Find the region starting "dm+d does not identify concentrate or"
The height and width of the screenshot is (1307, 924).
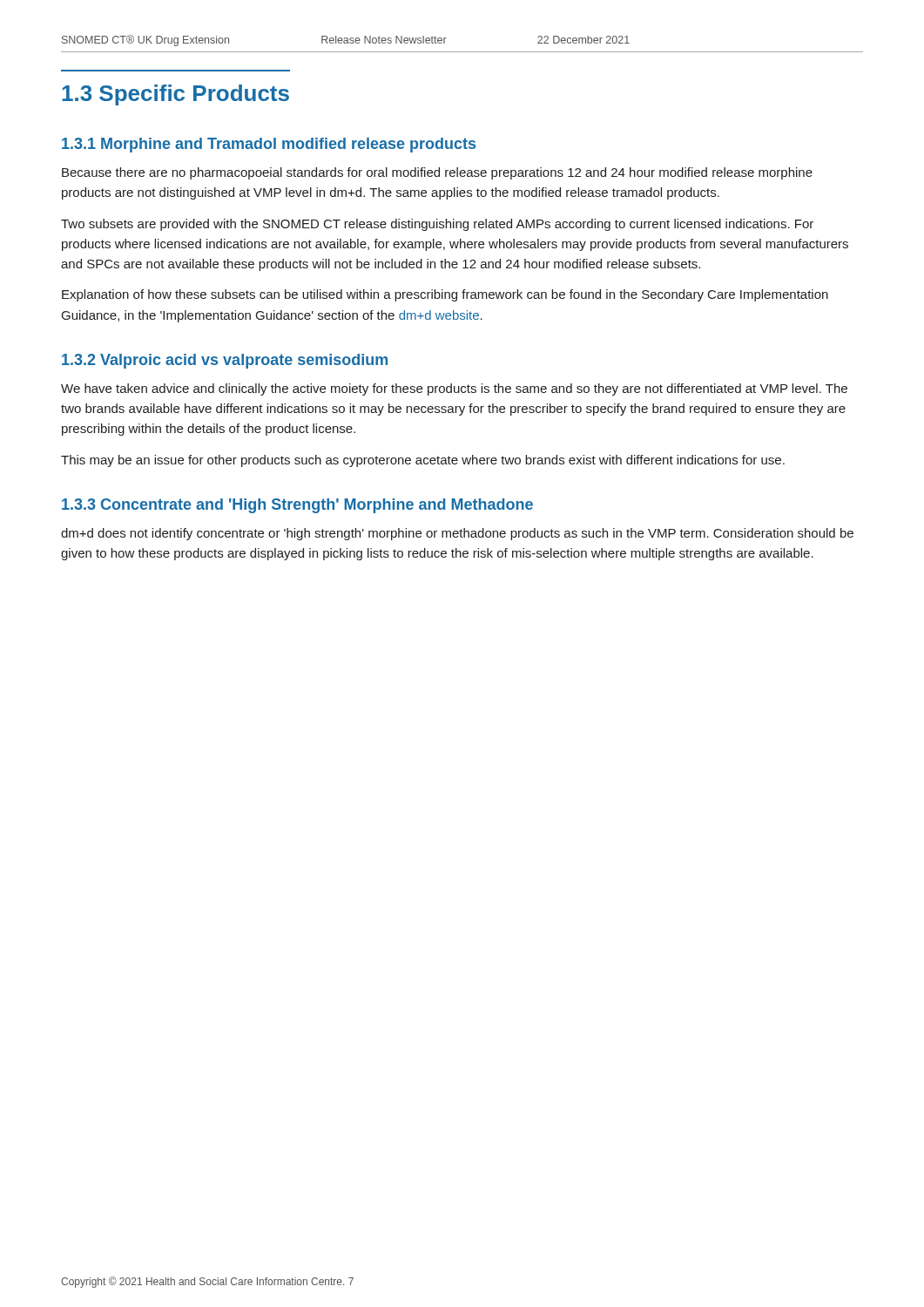coord(462,543)
